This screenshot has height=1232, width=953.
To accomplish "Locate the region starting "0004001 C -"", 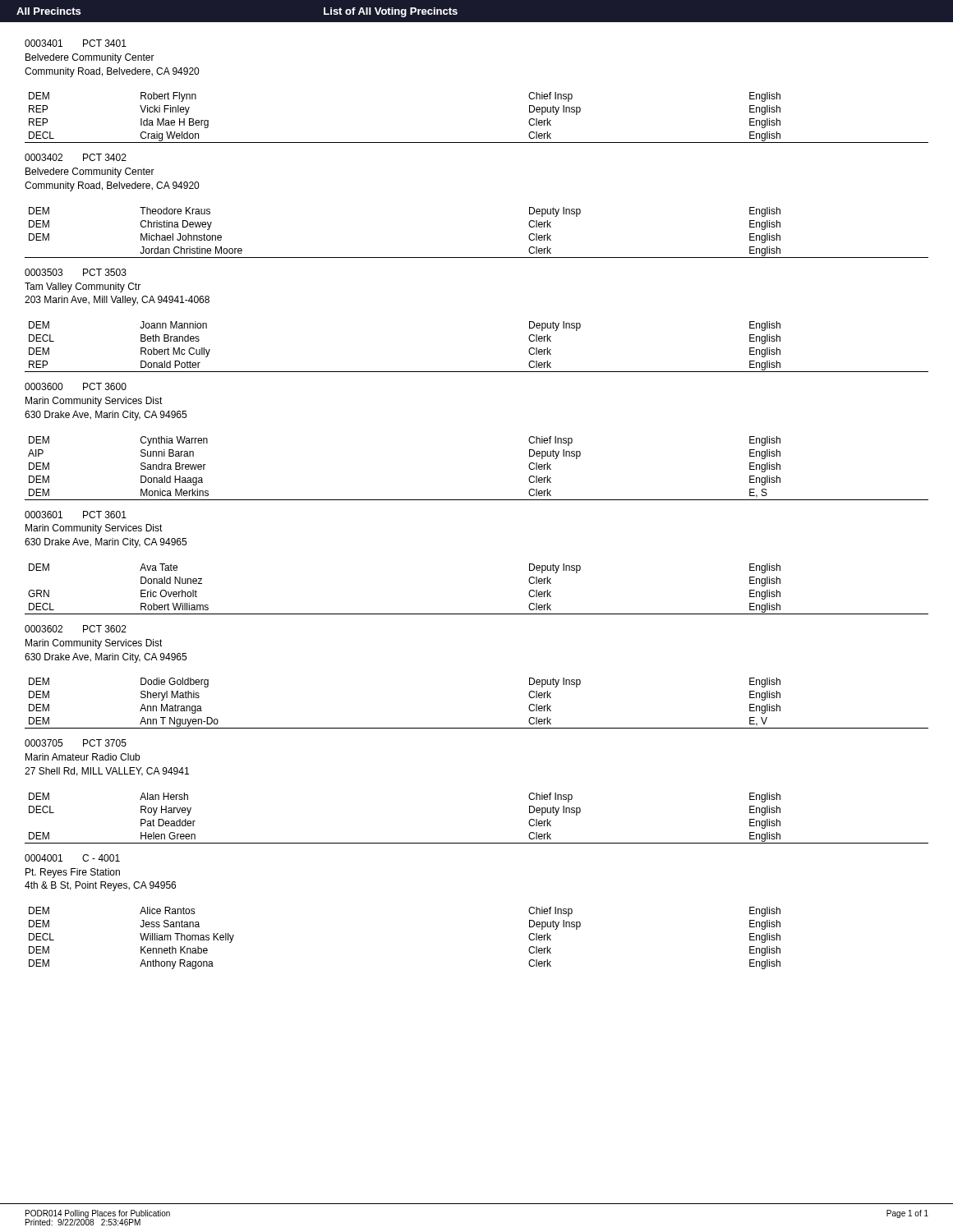I will pyautogui.click(x=100, y=873).
